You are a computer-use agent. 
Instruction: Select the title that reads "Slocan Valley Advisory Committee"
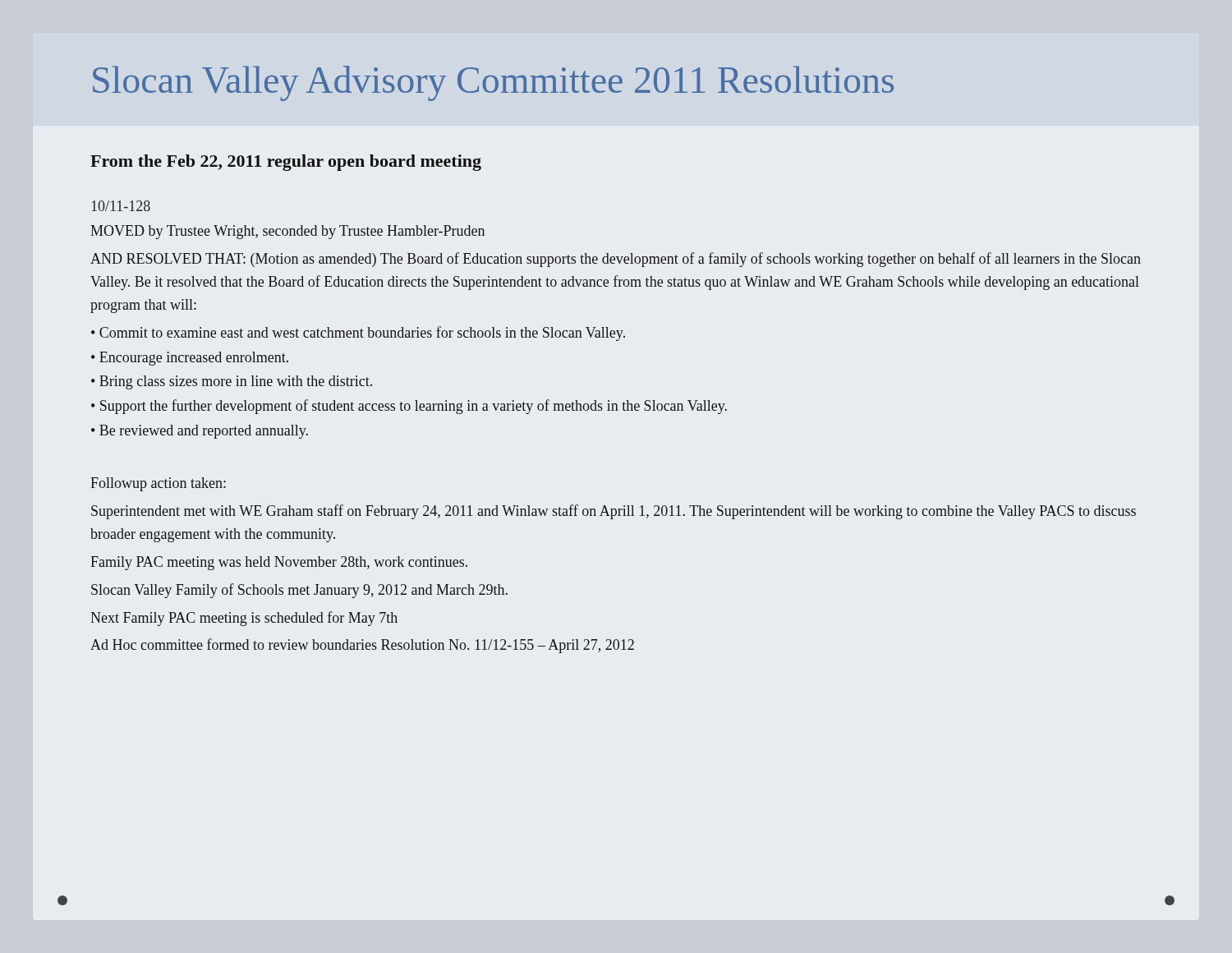click(x=616, y=81)
